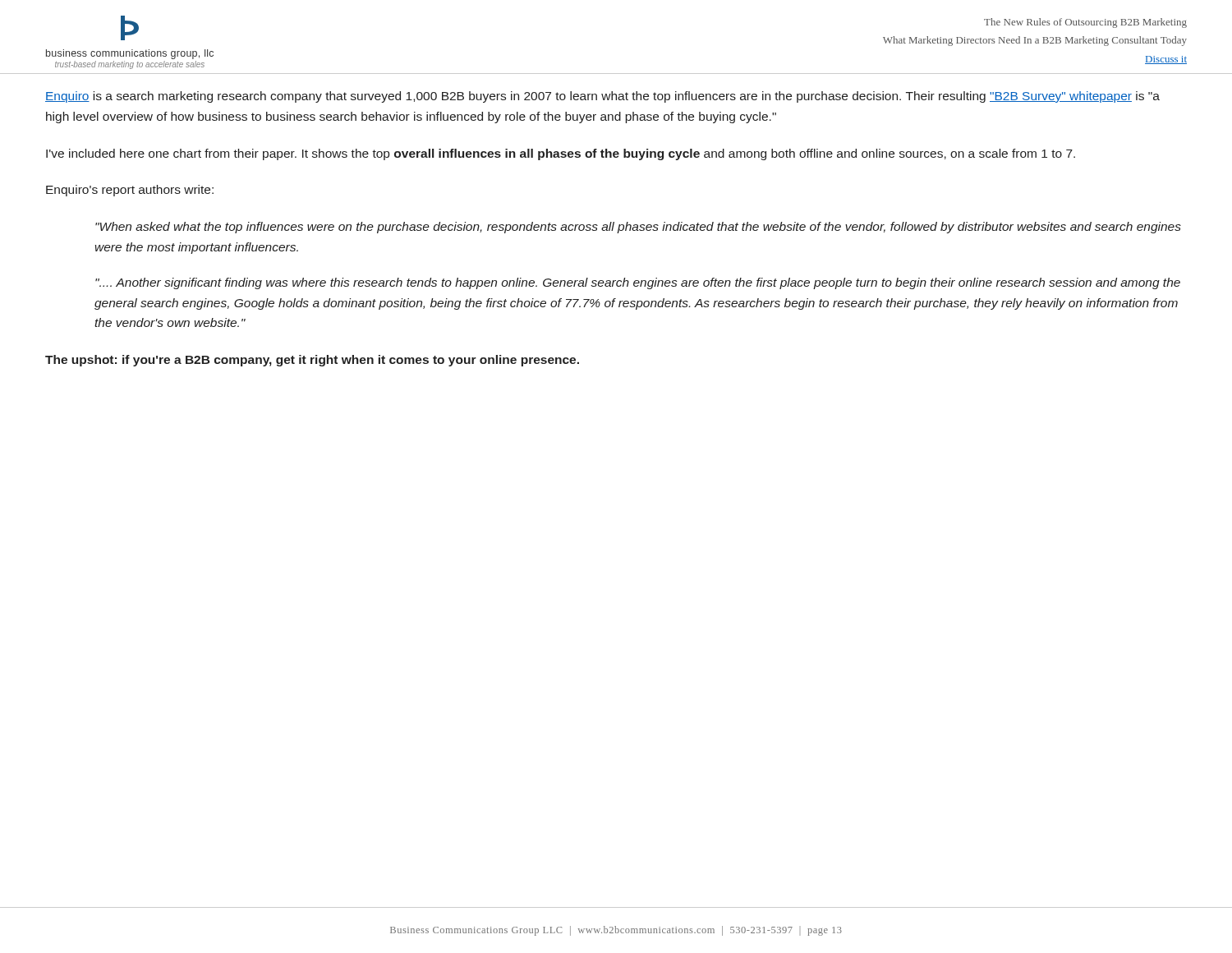Screen dimensions: 953x1232
Task: Point to the block beginning "The upshot: if you're"
Action: pos(313,360)
